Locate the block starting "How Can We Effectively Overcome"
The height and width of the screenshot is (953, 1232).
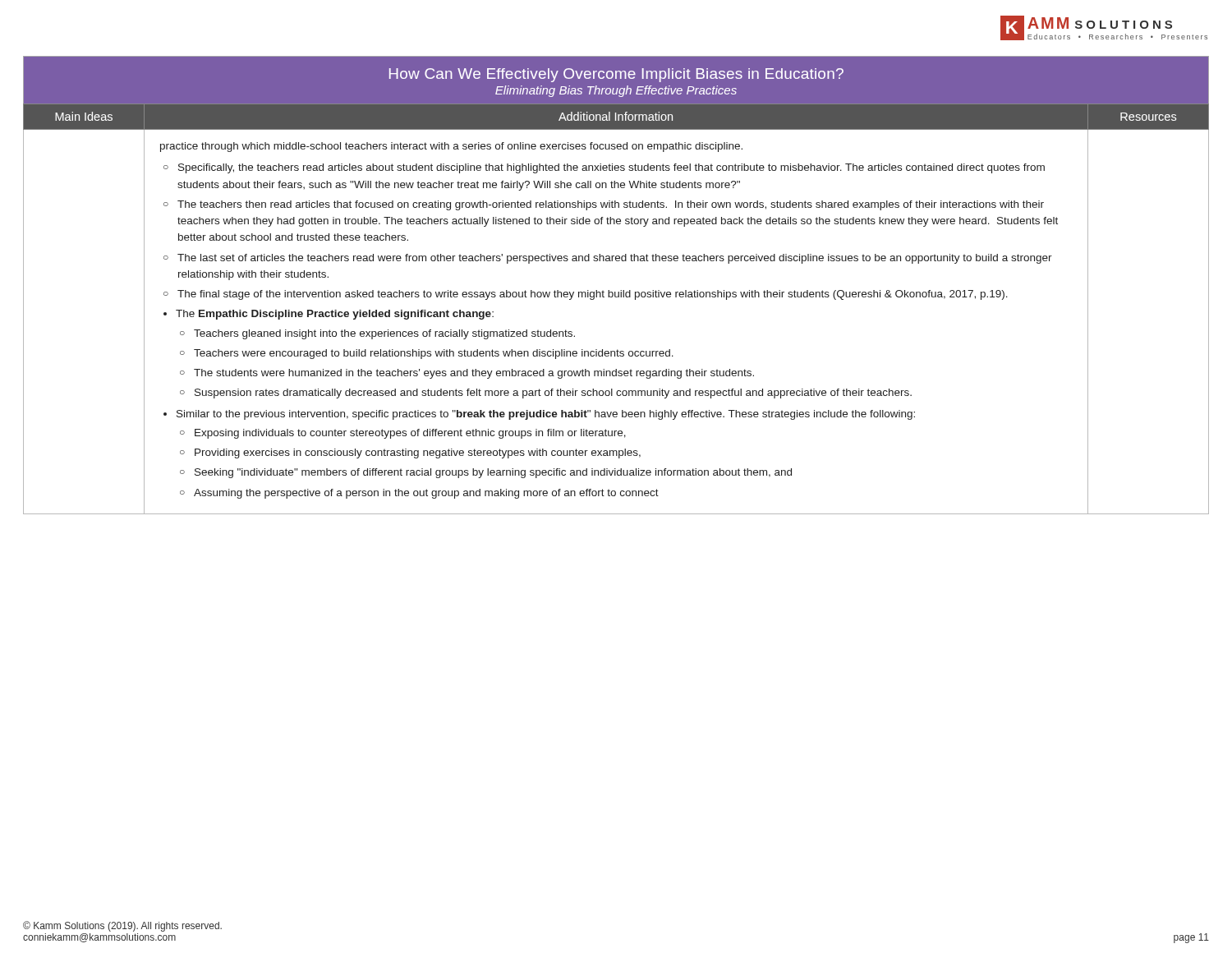616,81
